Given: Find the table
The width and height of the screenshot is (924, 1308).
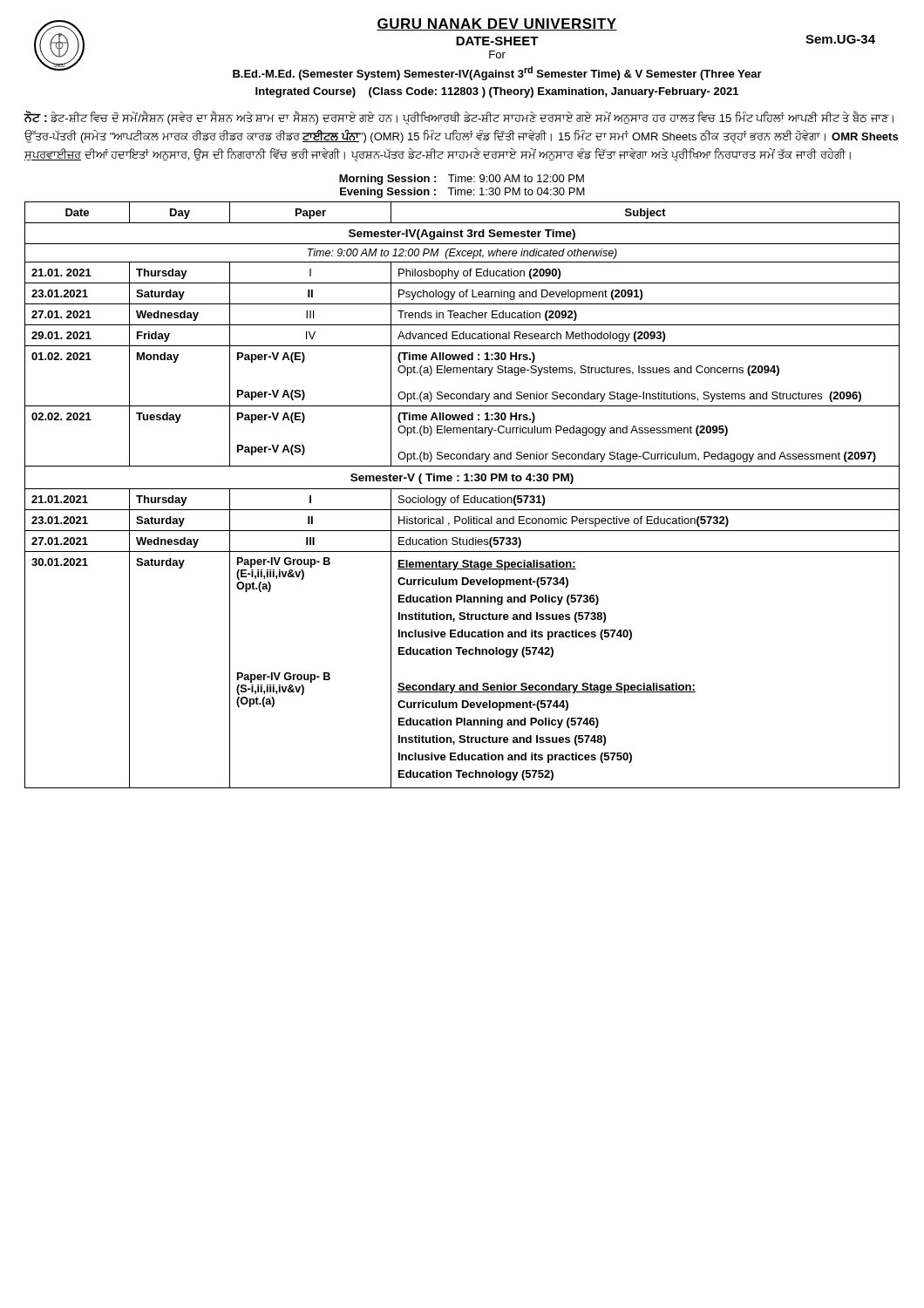Looking at the screenshot, I should pyautogui.click(x=462, y=495).
